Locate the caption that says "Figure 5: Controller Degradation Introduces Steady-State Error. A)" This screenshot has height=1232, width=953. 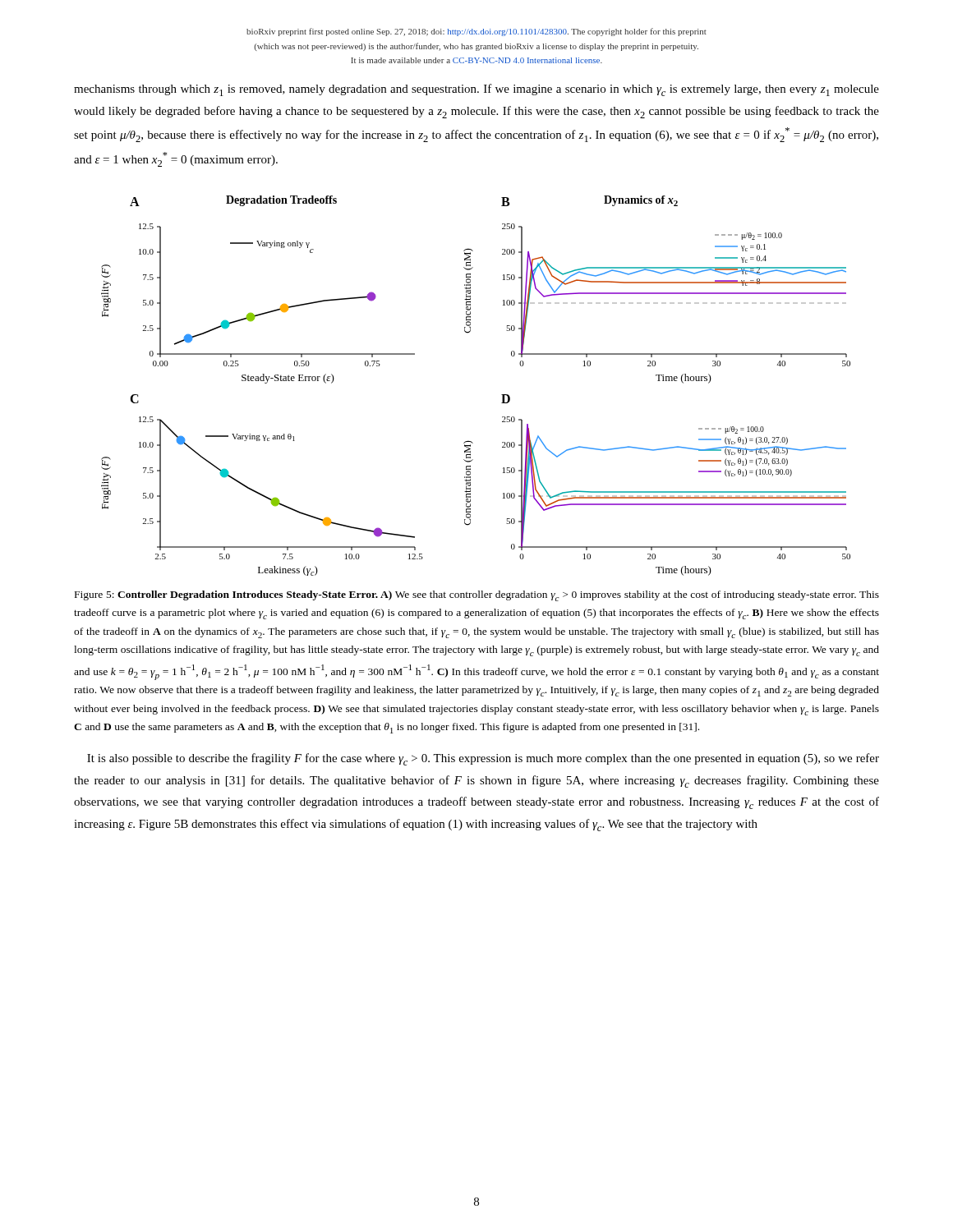coord(476,661)
